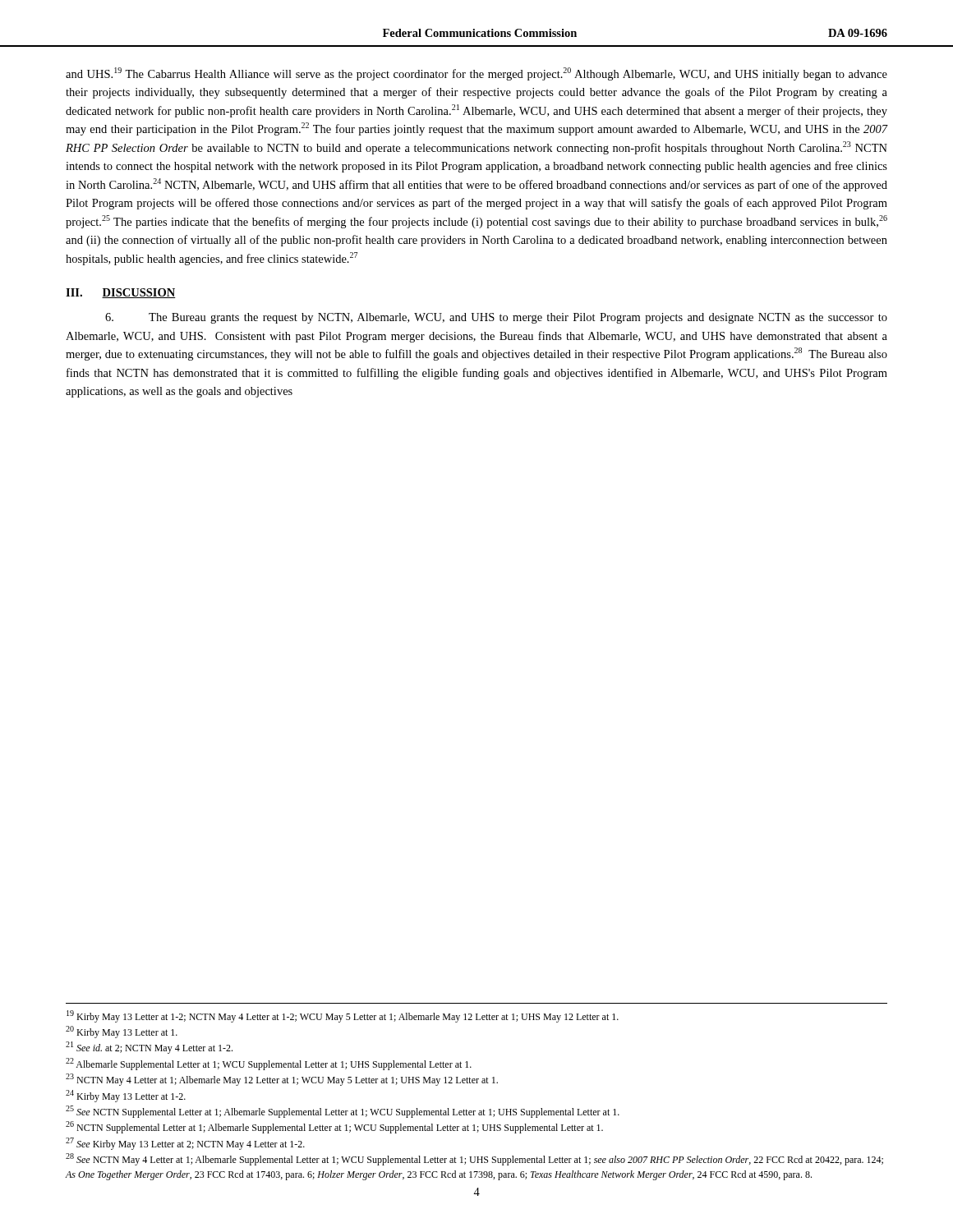Navigate to the text starting "and UHS.19 The Cabarrus Health Alliance will serve"

(x=476, y=165)
